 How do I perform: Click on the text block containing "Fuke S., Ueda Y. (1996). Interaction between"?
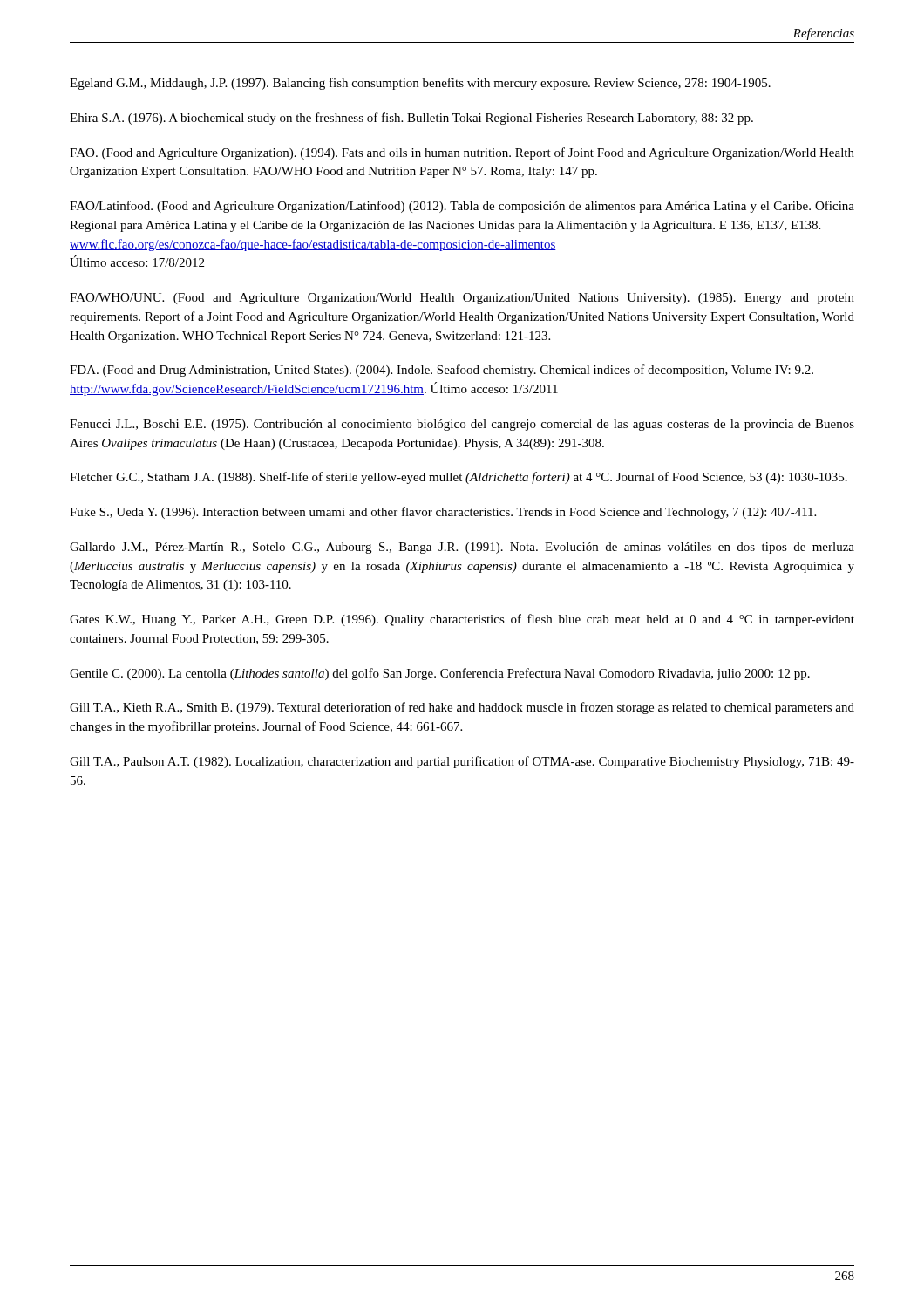click(443, 512)
